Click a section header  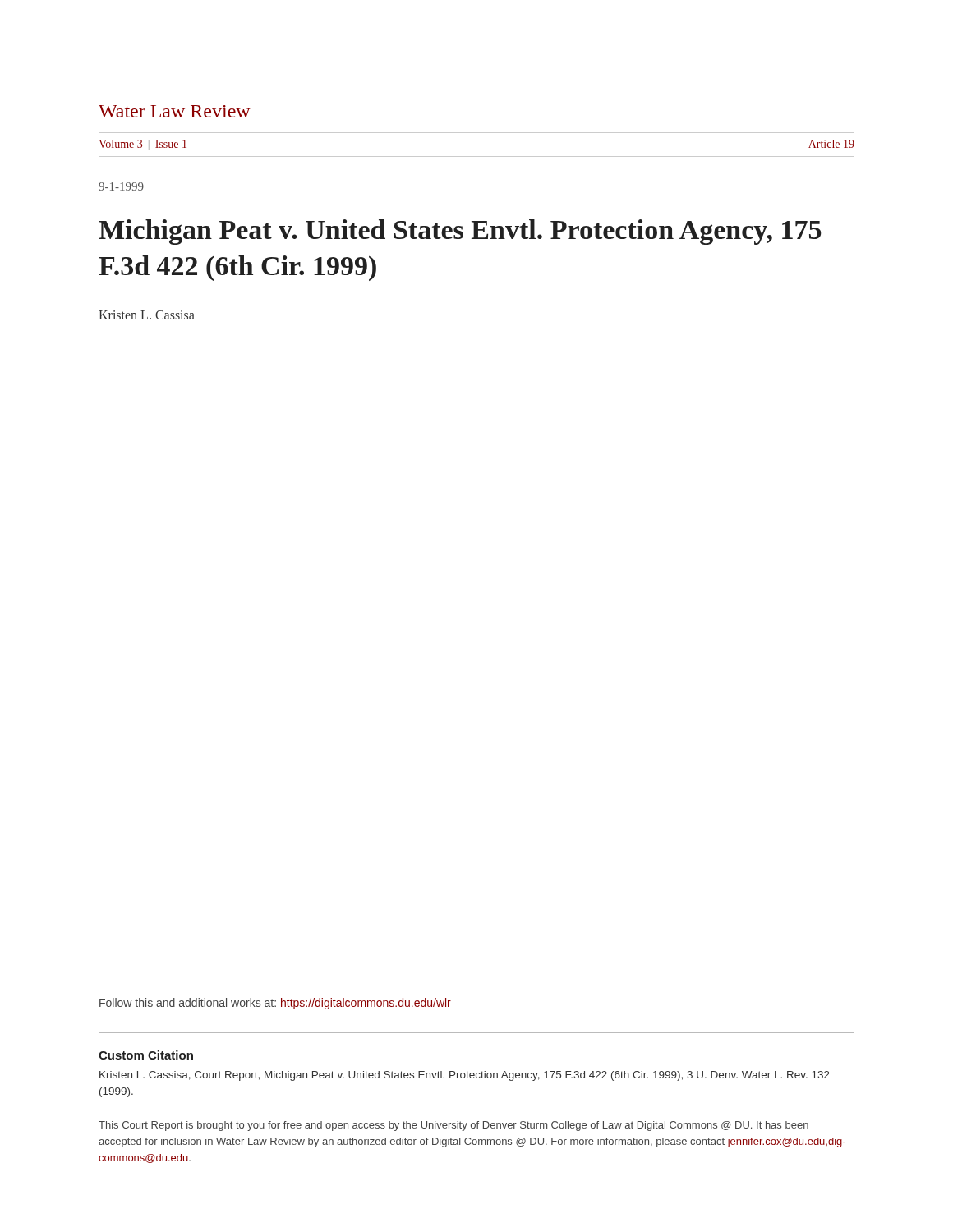click(476, 1055)
